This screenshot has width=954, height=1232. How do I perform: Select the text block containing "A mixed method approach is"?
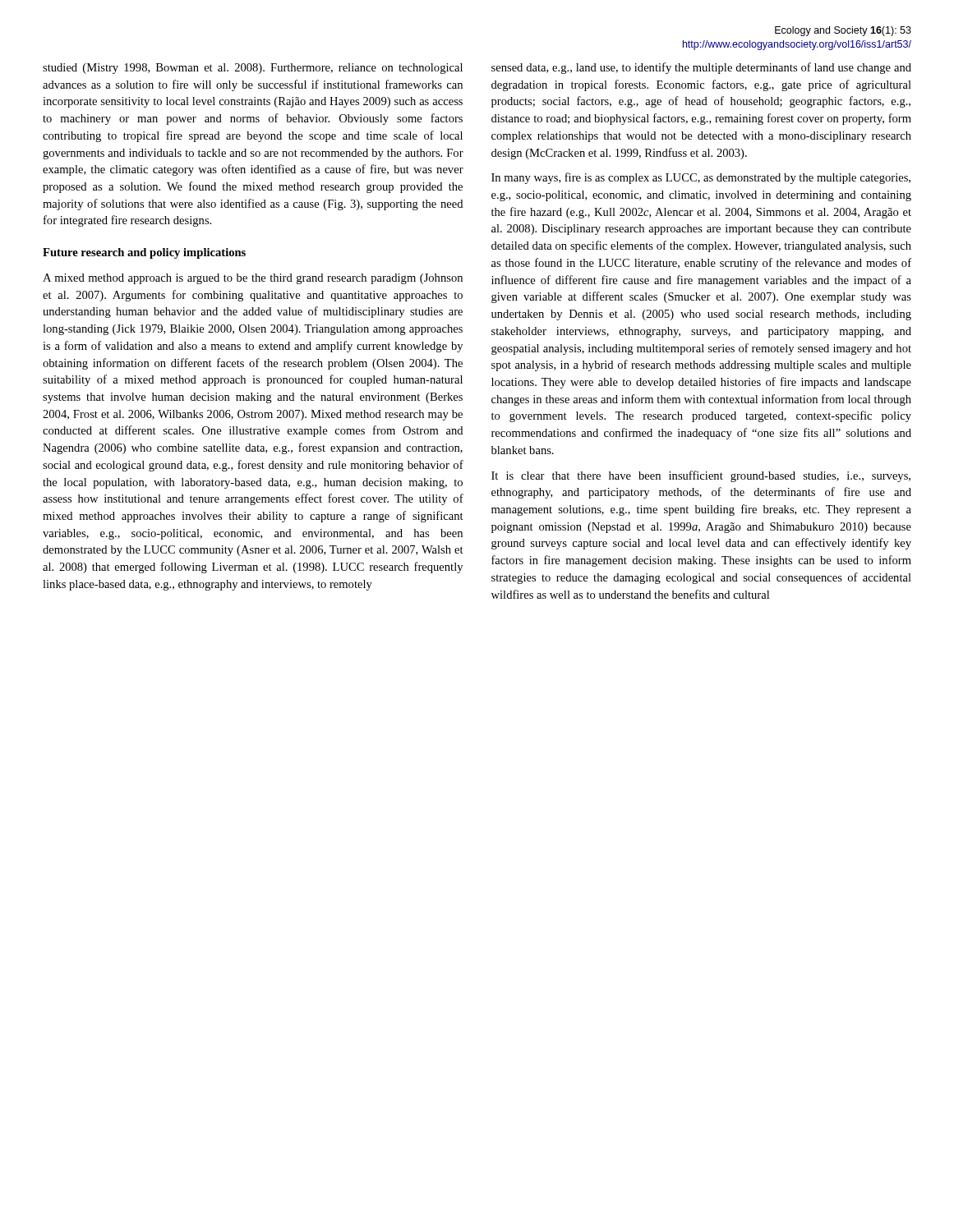253,431
